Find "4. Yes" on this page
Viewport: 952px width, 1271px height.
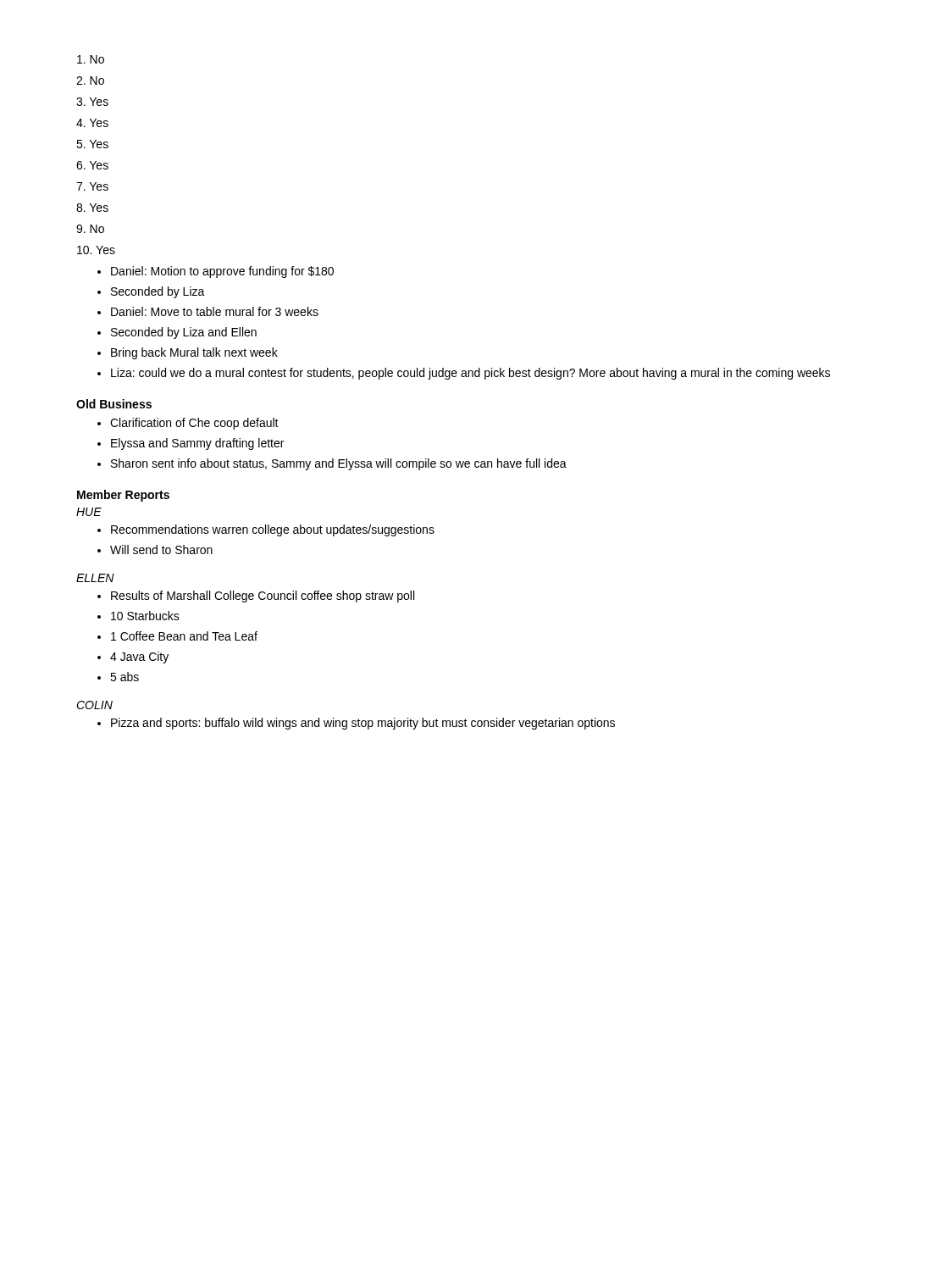click(x=92, y=123)
